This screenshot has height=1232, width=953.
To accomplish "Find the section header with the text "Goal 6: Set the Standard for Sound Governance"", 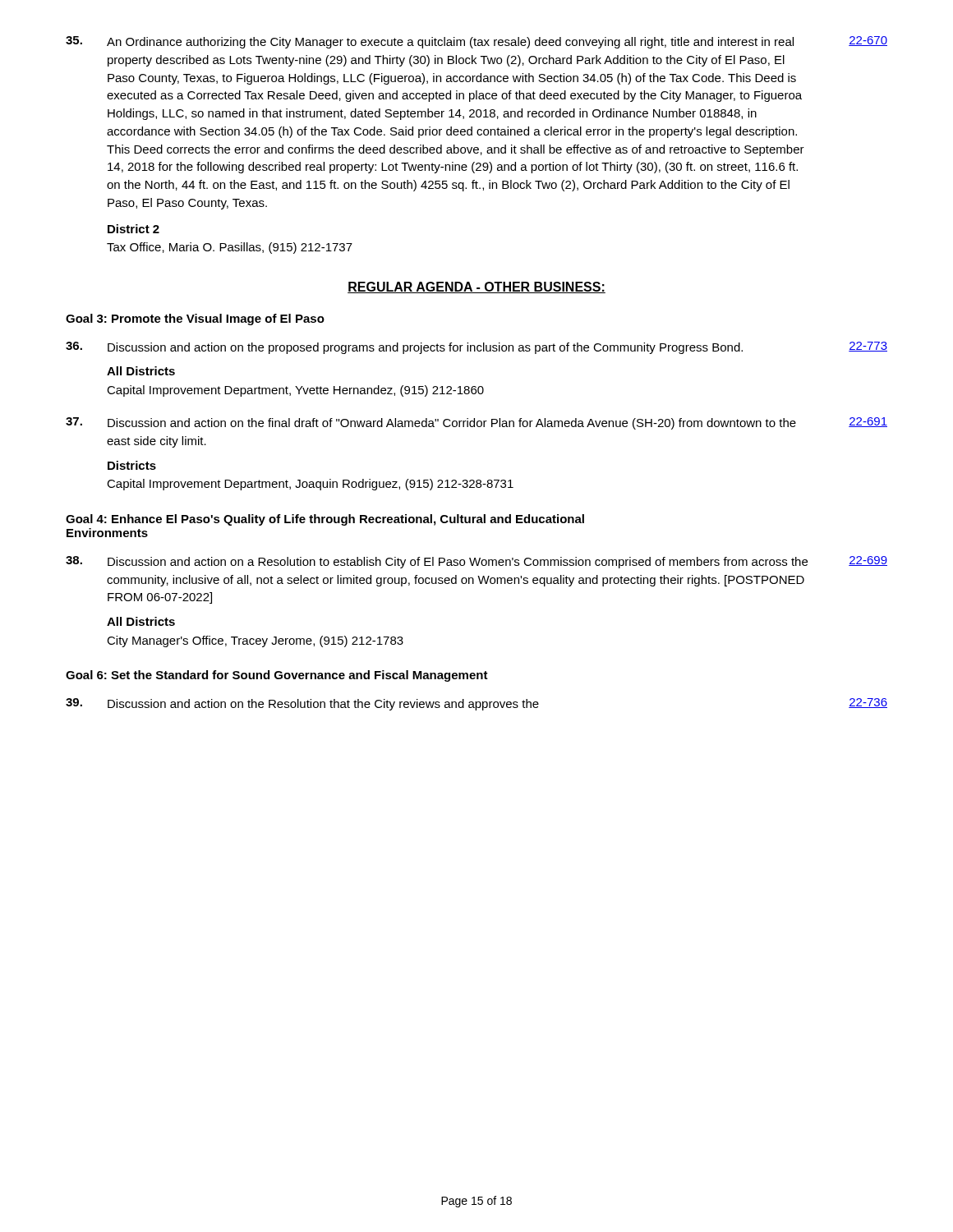I will pyautogui.click(x=277, y=675).
